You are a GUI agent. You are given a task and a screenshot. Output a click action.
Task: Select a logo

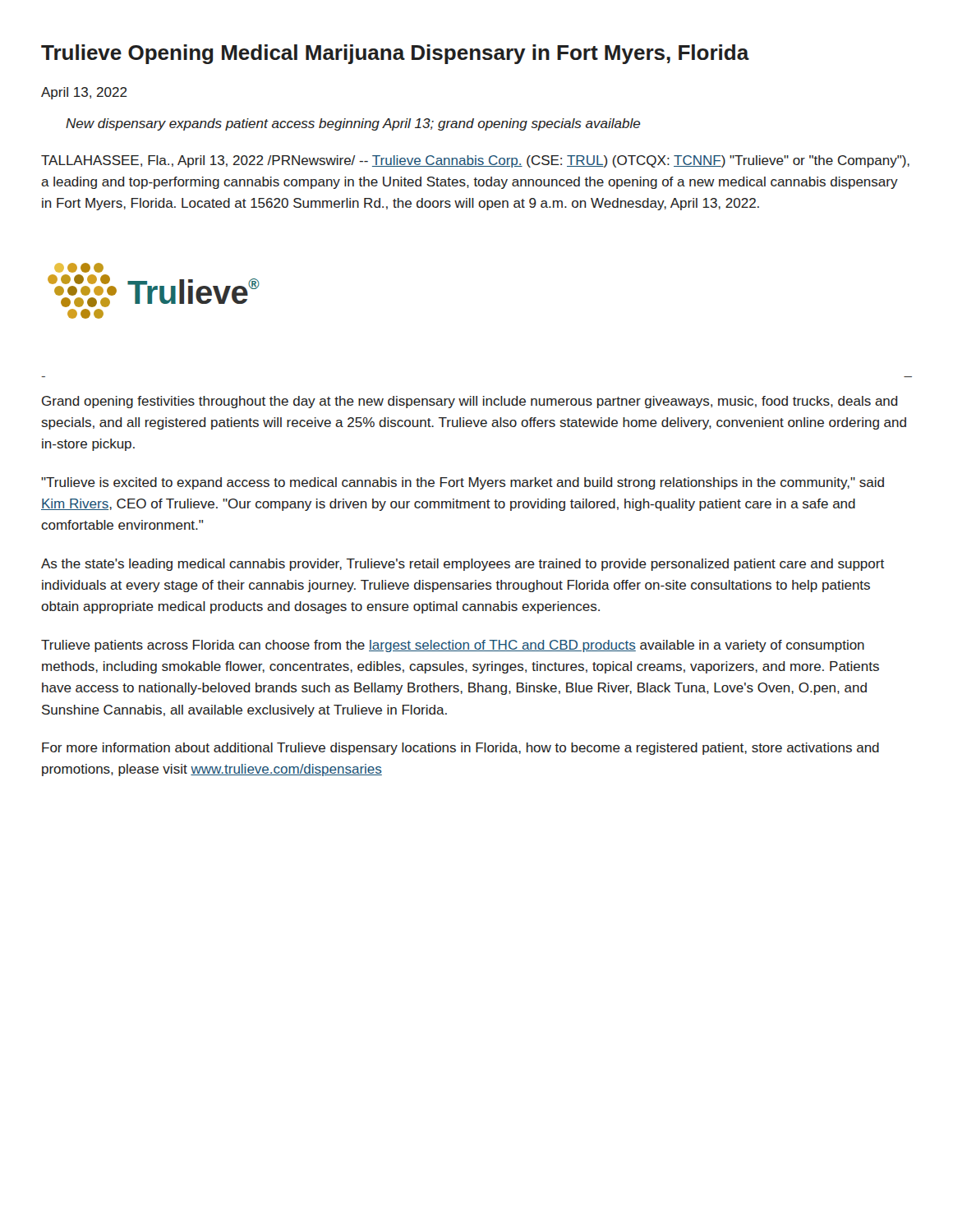pos(476,294)
